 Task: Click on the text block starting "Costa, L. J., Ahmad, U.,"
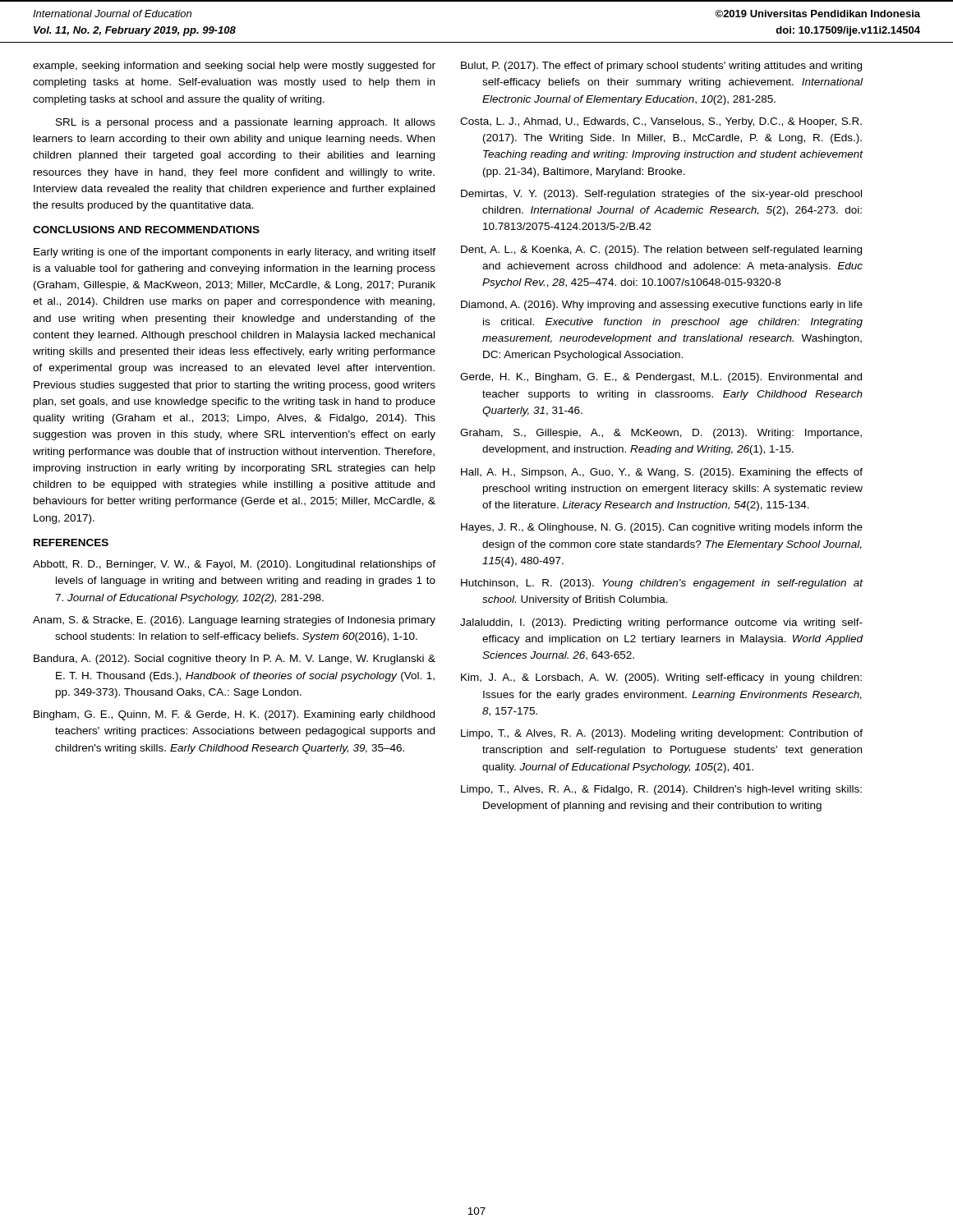(x=661, y=146)
